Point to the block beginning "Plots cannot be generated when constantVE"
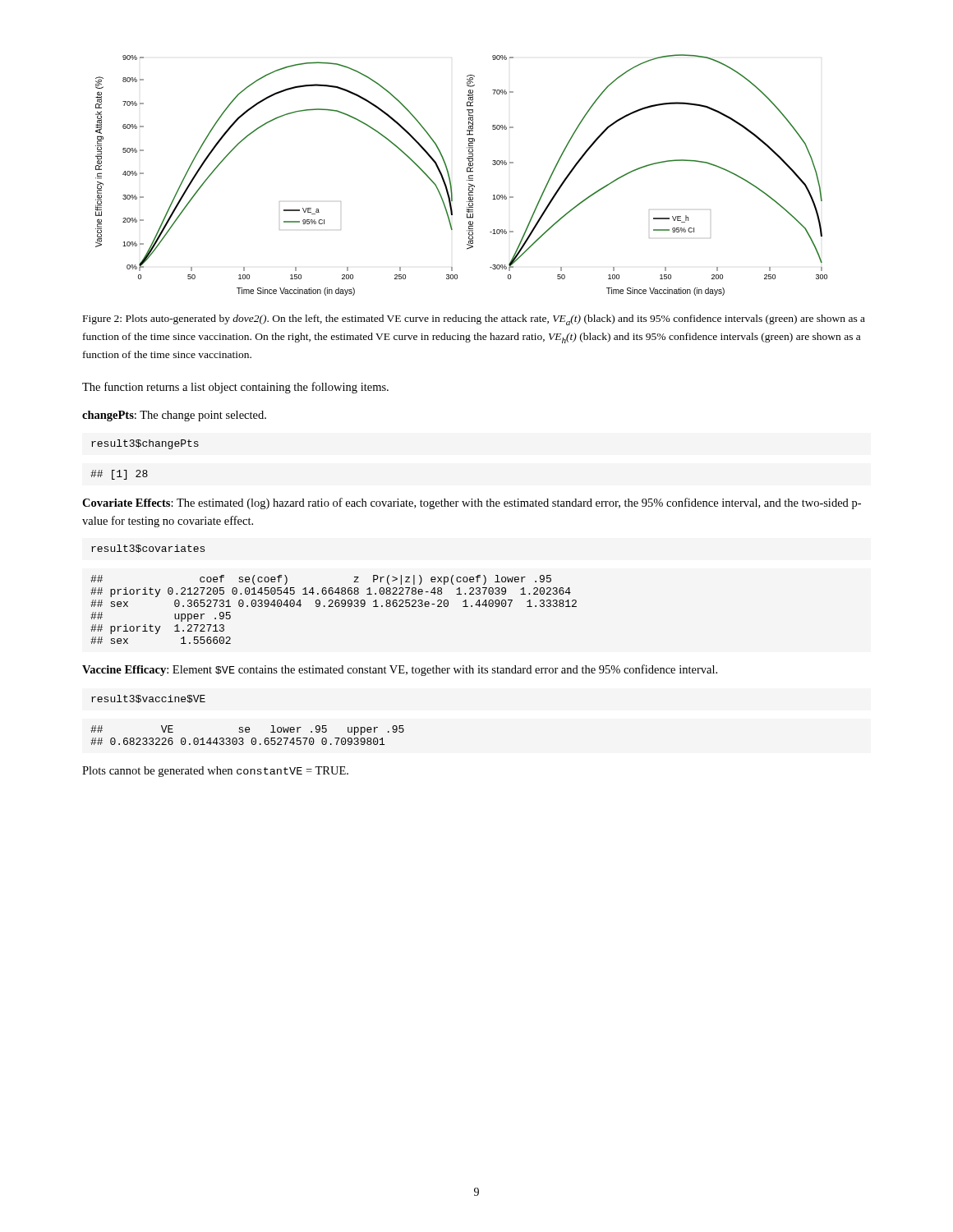 (x=216, y=771)
